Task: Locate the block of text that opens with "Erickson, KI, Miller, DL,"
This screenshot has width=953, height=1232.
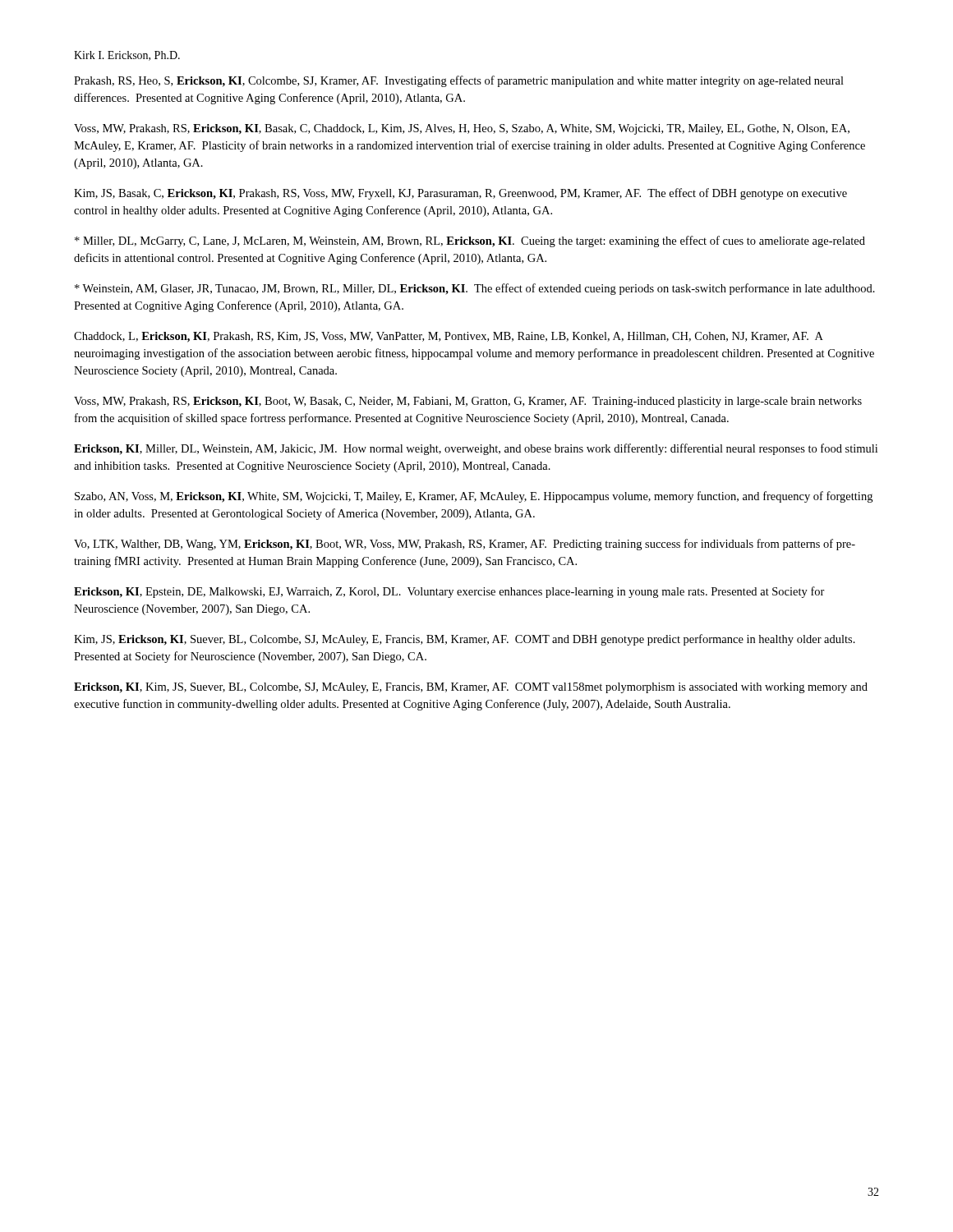Action: [476, 457]
